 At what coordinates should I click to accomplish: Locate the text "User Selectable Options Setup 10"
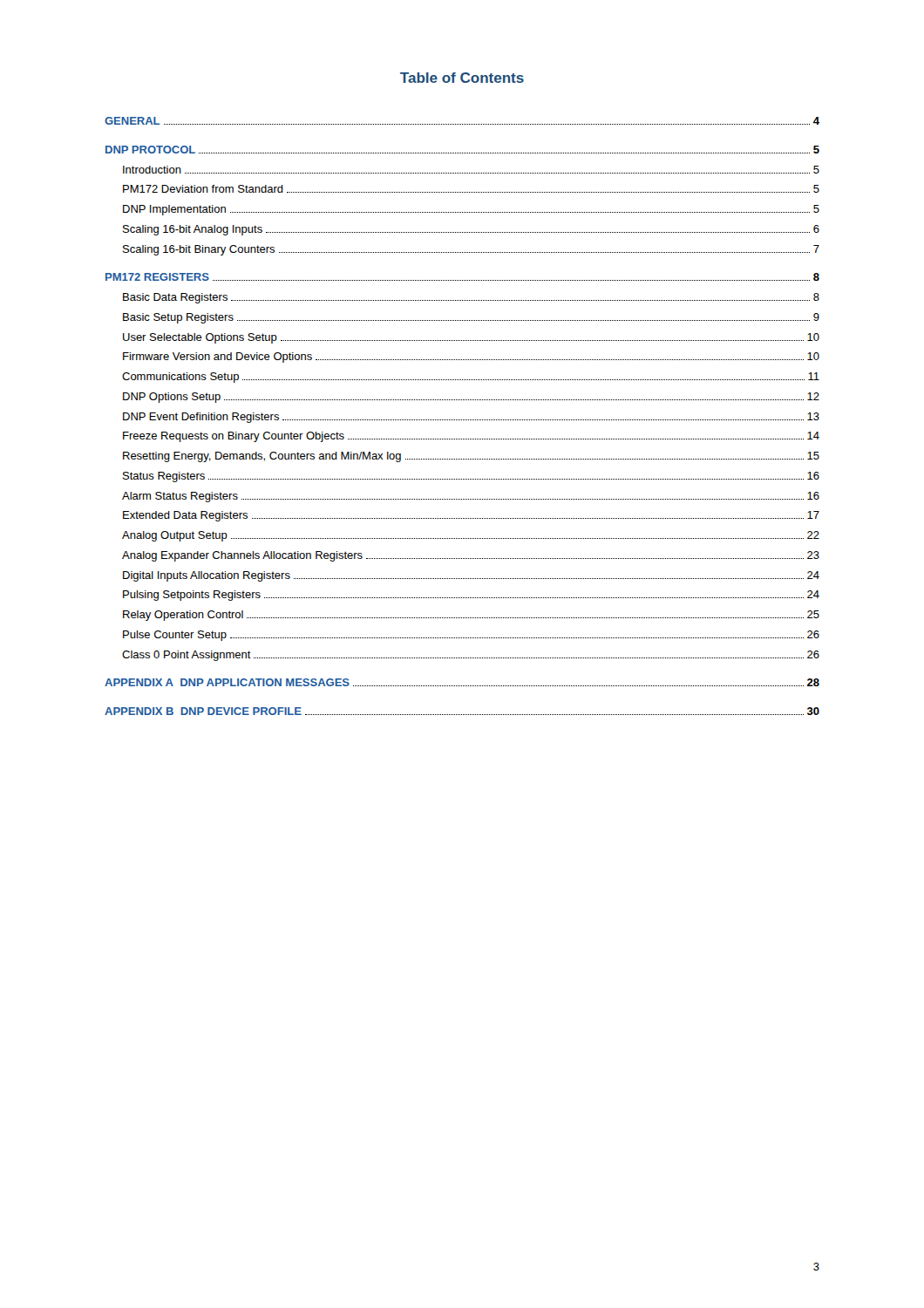(462, 337)
